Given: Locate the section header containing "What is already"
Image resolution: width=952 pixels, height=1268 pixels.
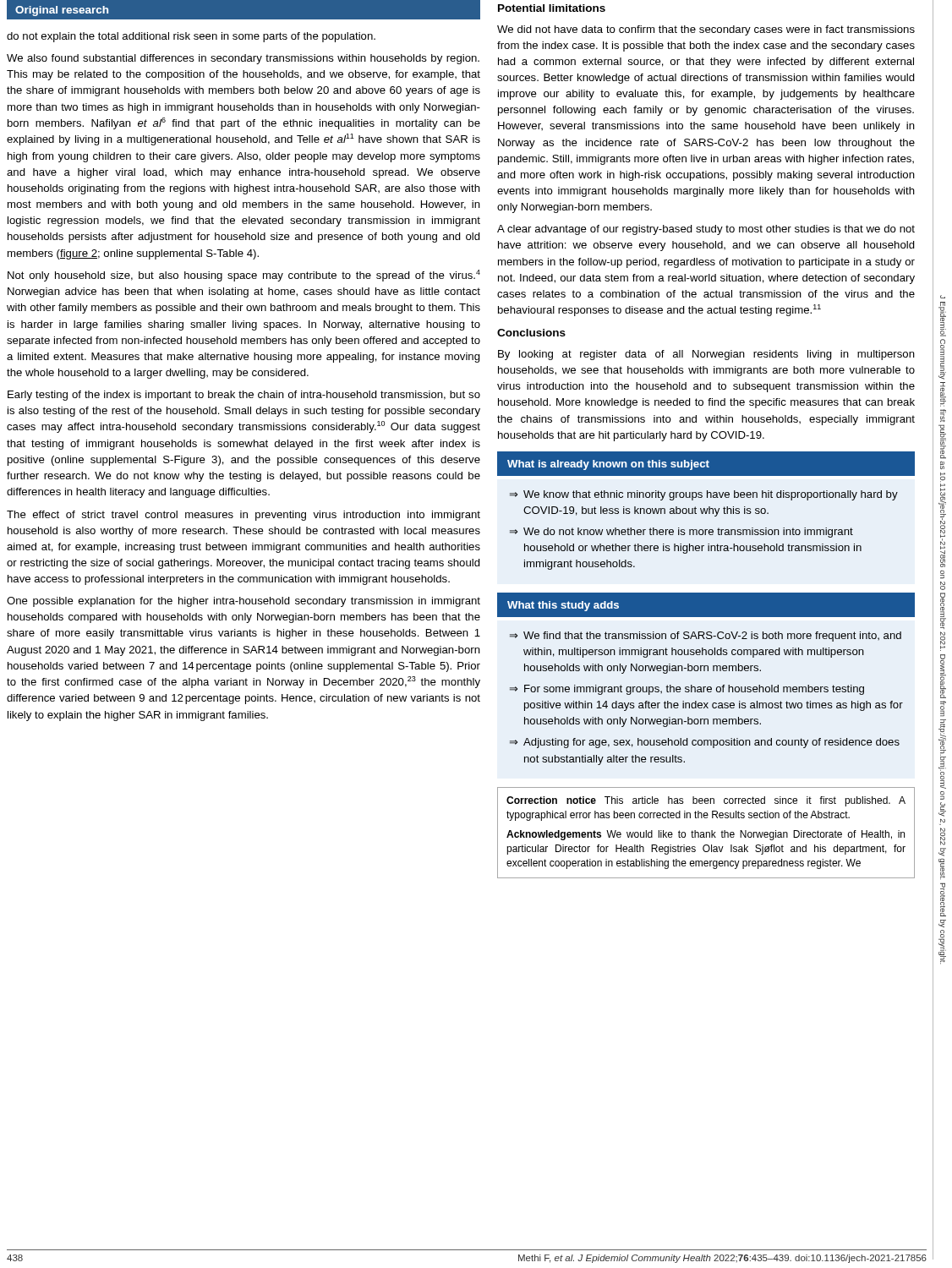Looking at the screenshot, I should (706, 464).
